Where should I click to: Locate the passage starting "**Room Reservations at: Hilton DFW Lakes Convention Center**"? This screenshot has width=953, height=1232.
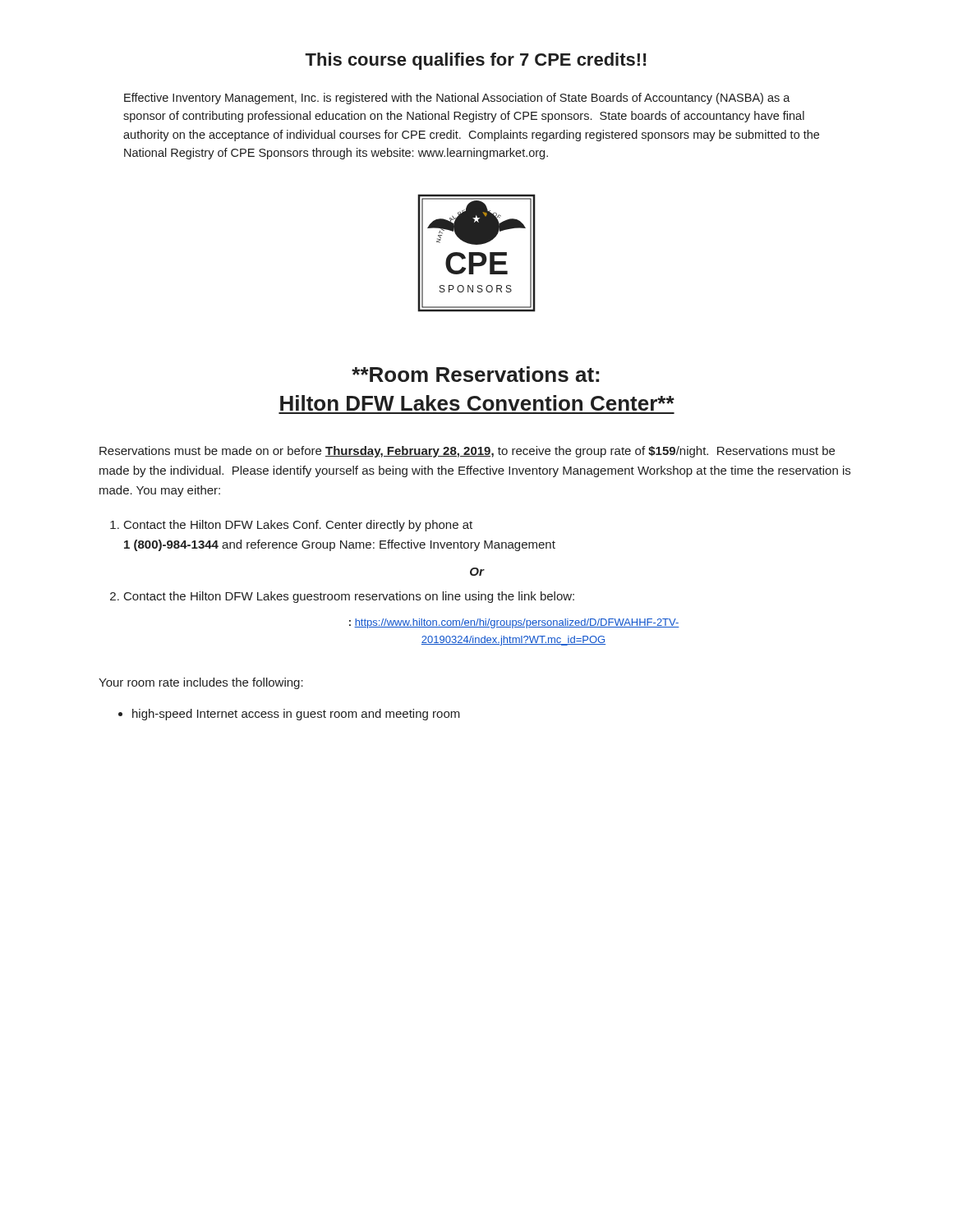coord(476,389)
